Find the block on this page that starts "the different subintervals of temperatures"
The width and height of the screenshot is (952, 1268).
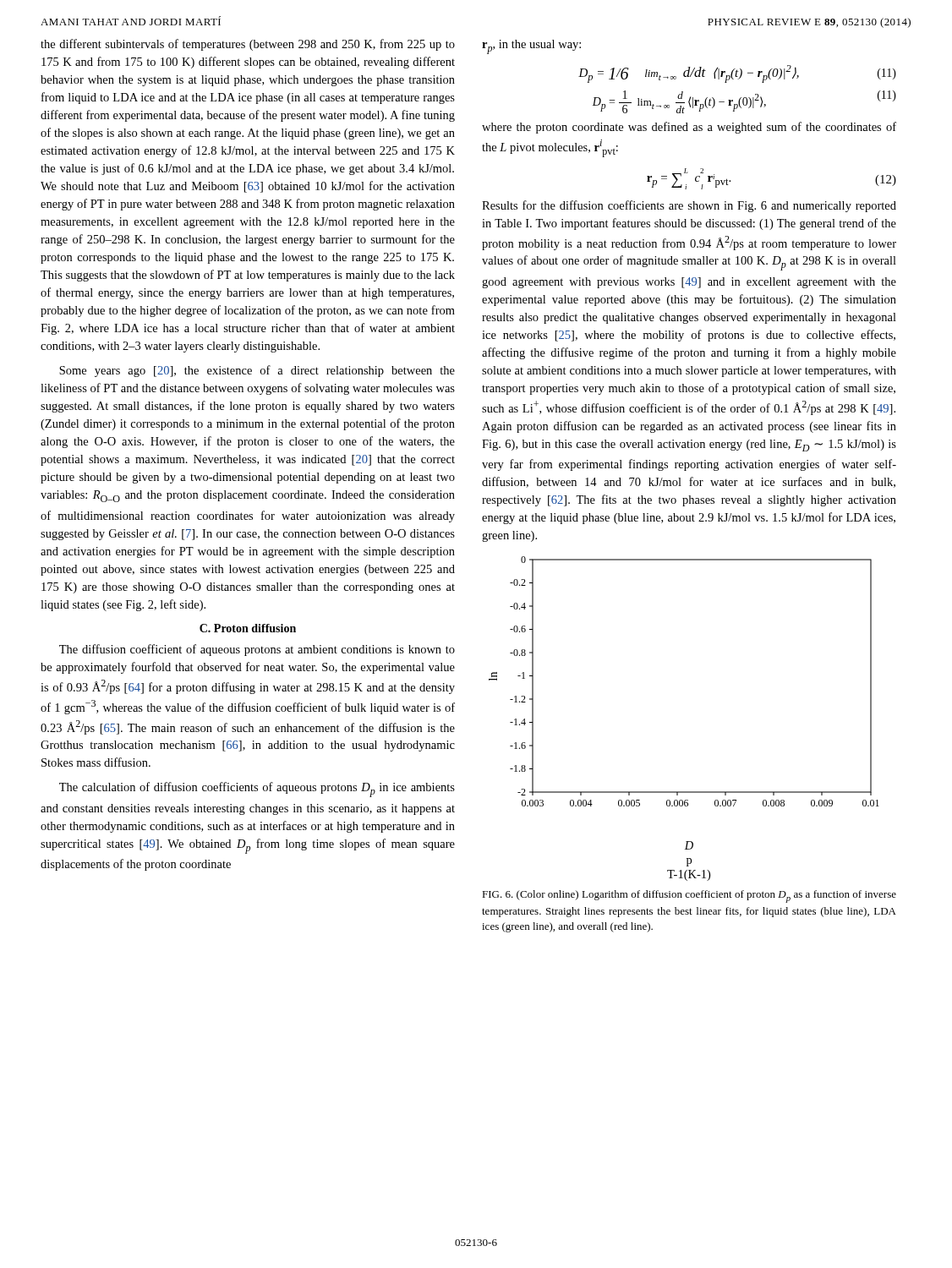248,195
